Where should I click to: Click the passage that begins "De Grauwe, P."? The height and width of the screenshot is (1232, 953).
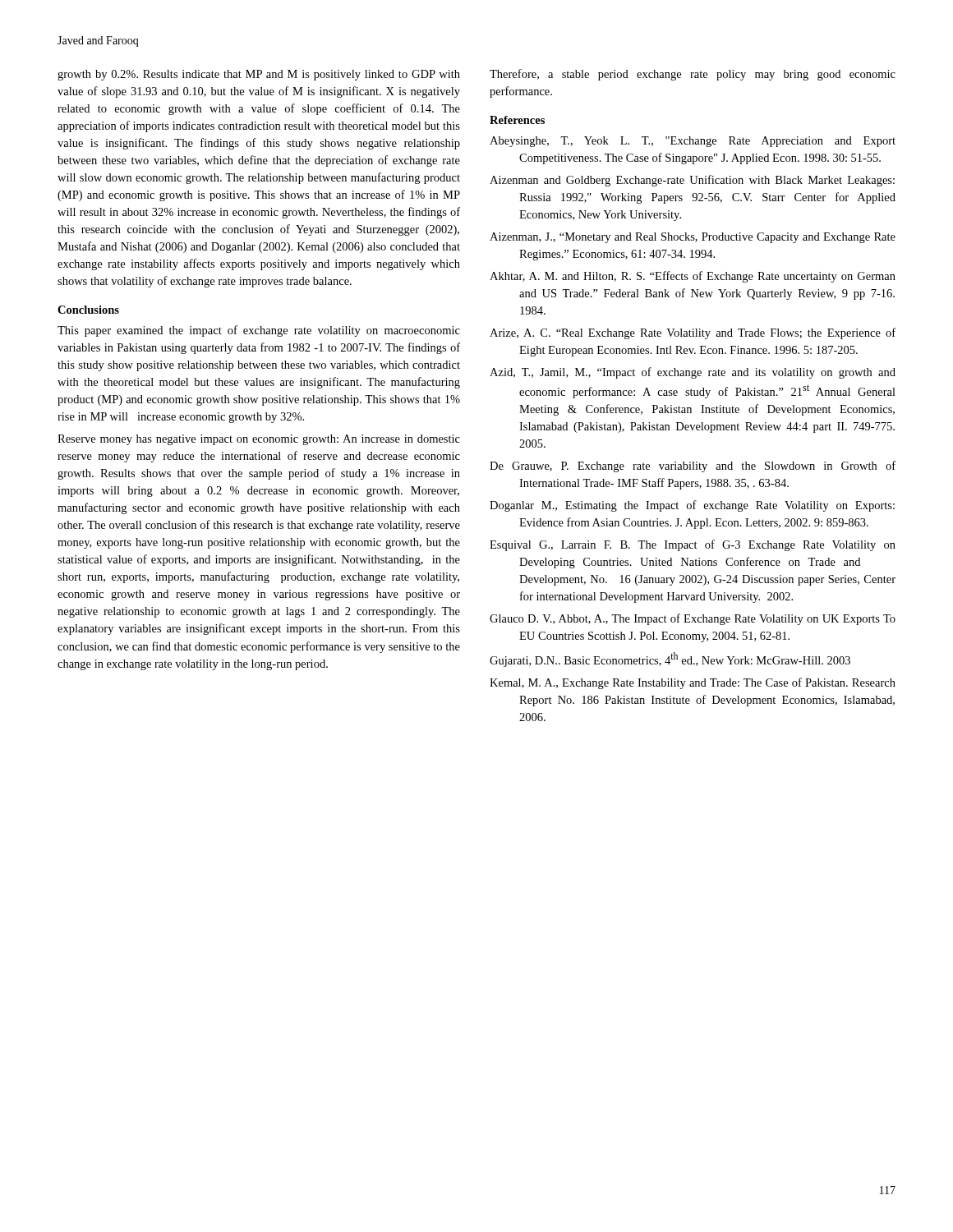693,474
